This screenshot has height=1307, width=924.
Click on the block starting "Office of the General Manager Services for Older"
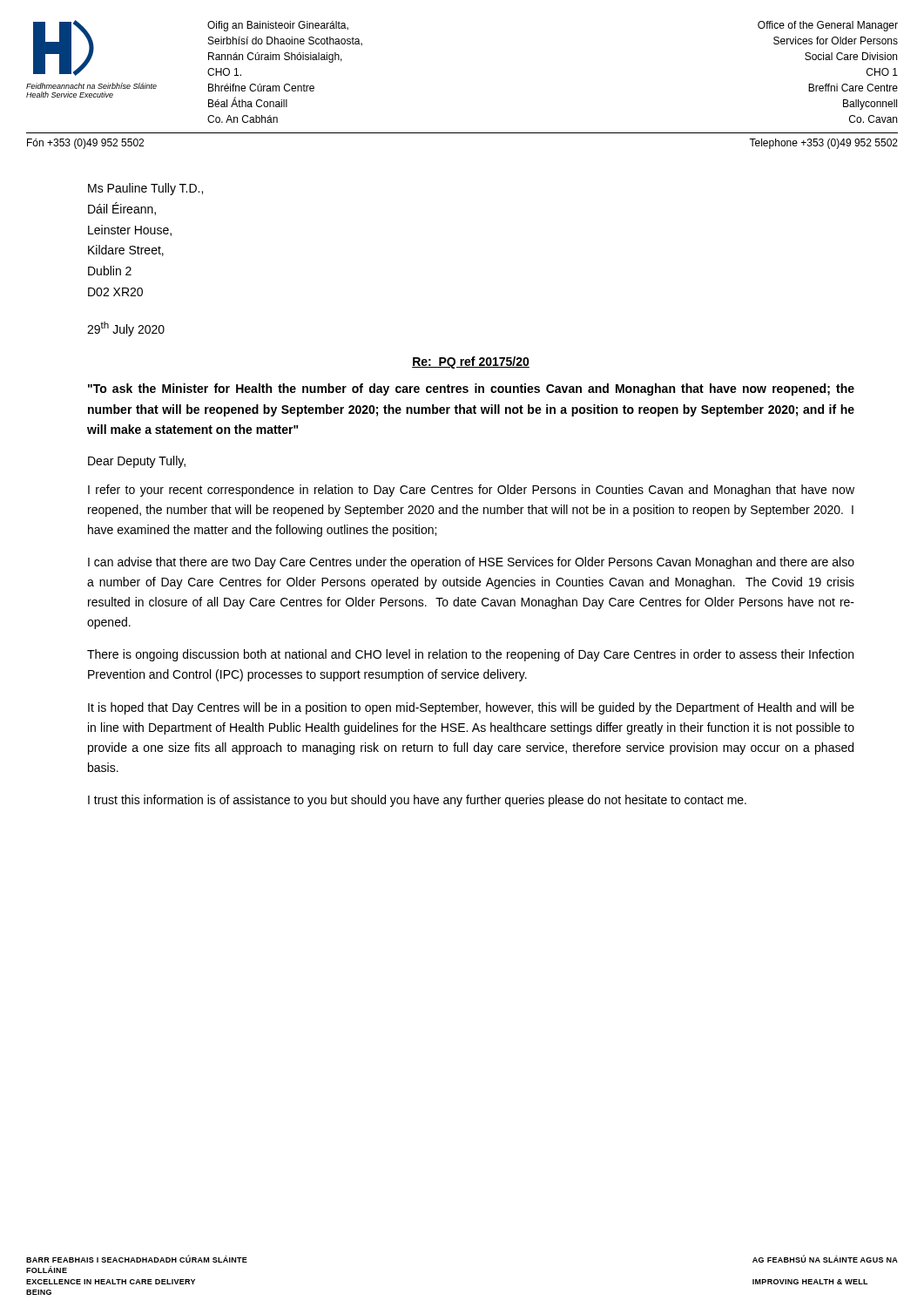[828, 72]
